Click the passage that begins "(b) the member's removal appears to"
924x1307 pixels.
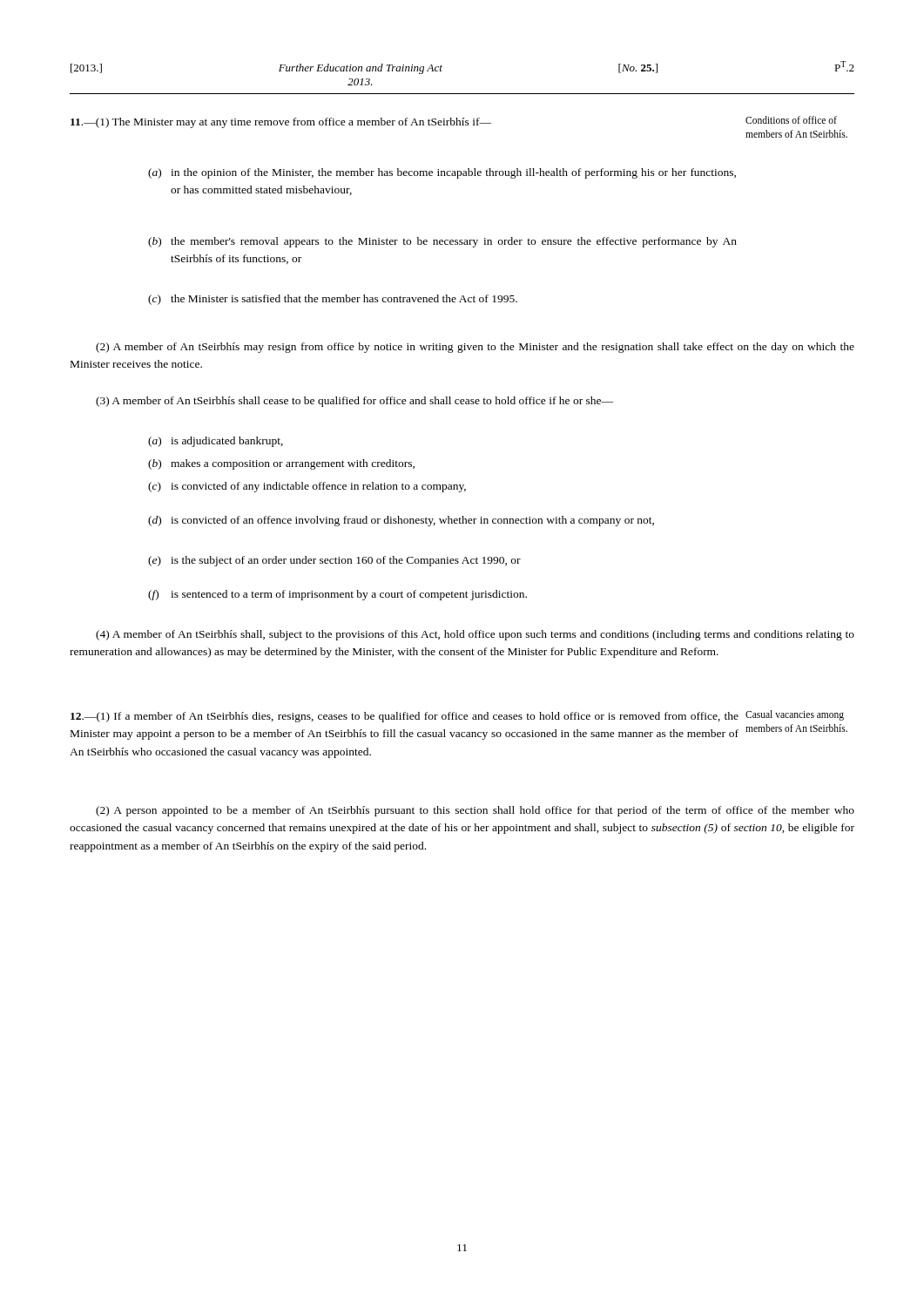462,250
